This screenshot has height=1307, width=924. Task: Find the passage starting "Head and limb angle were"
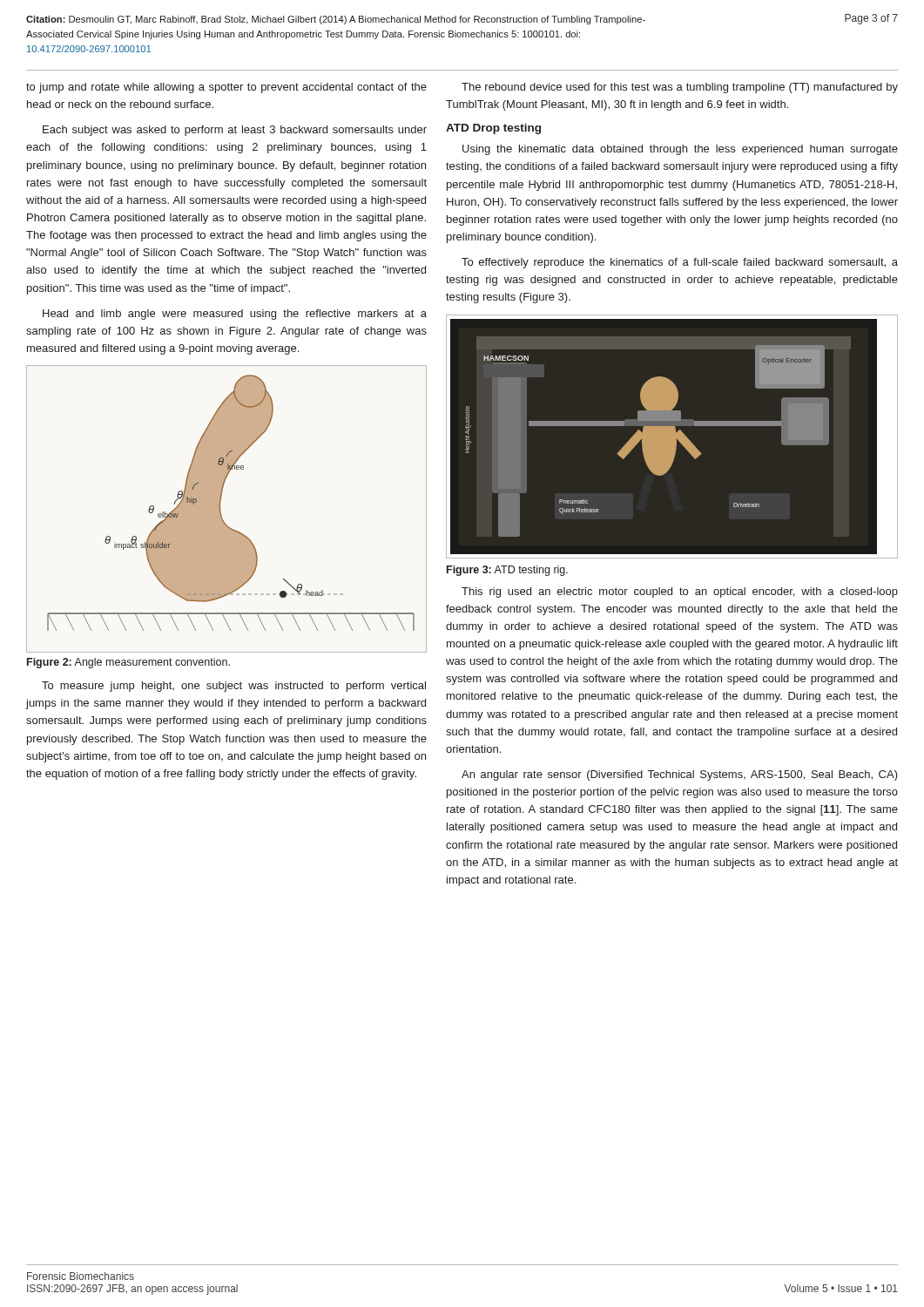tap(226, 331)
